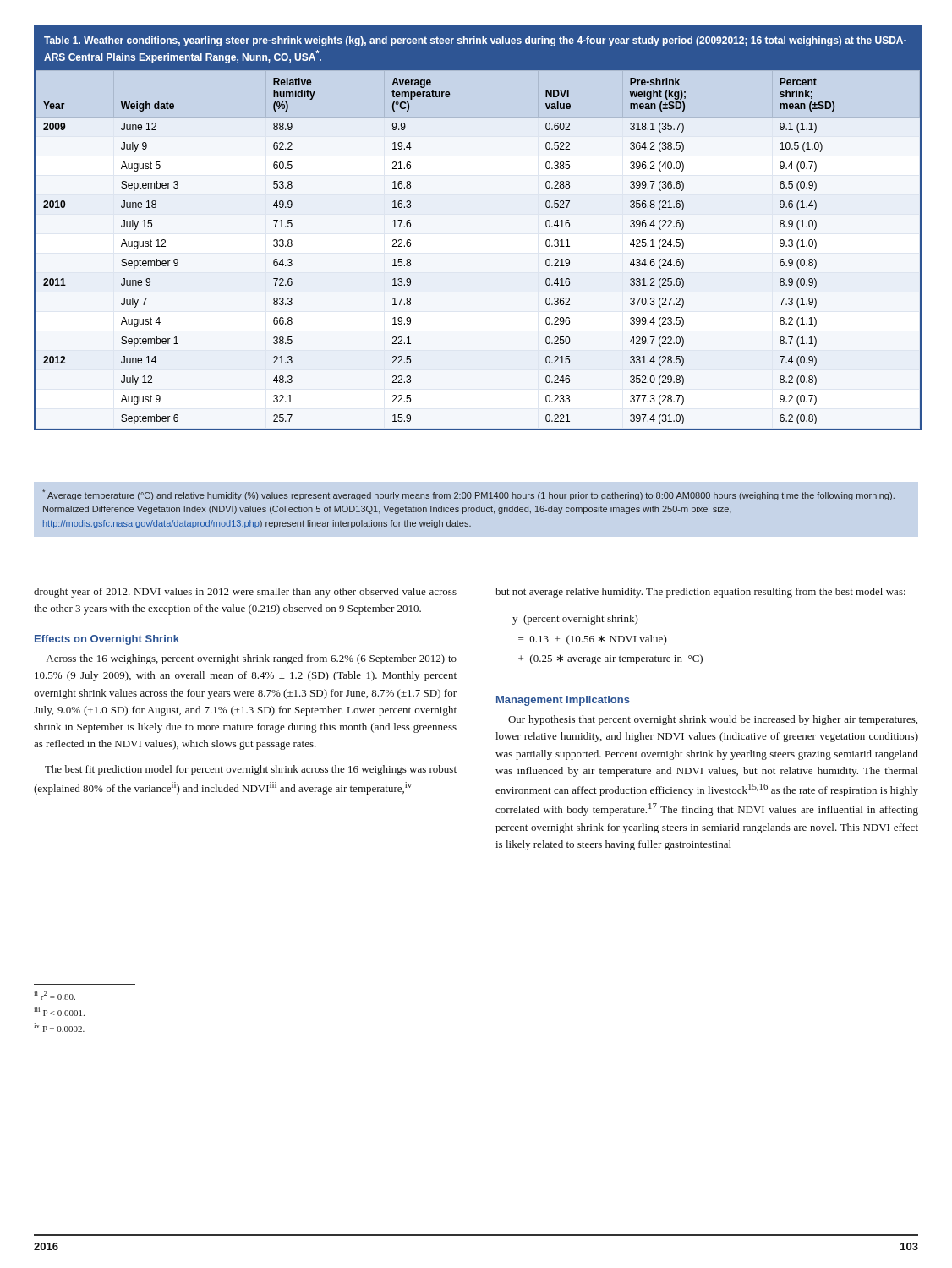The width and height of the screenshot is (952, 1268).
Task: Locate a table
Action: (x=478, y=228)
